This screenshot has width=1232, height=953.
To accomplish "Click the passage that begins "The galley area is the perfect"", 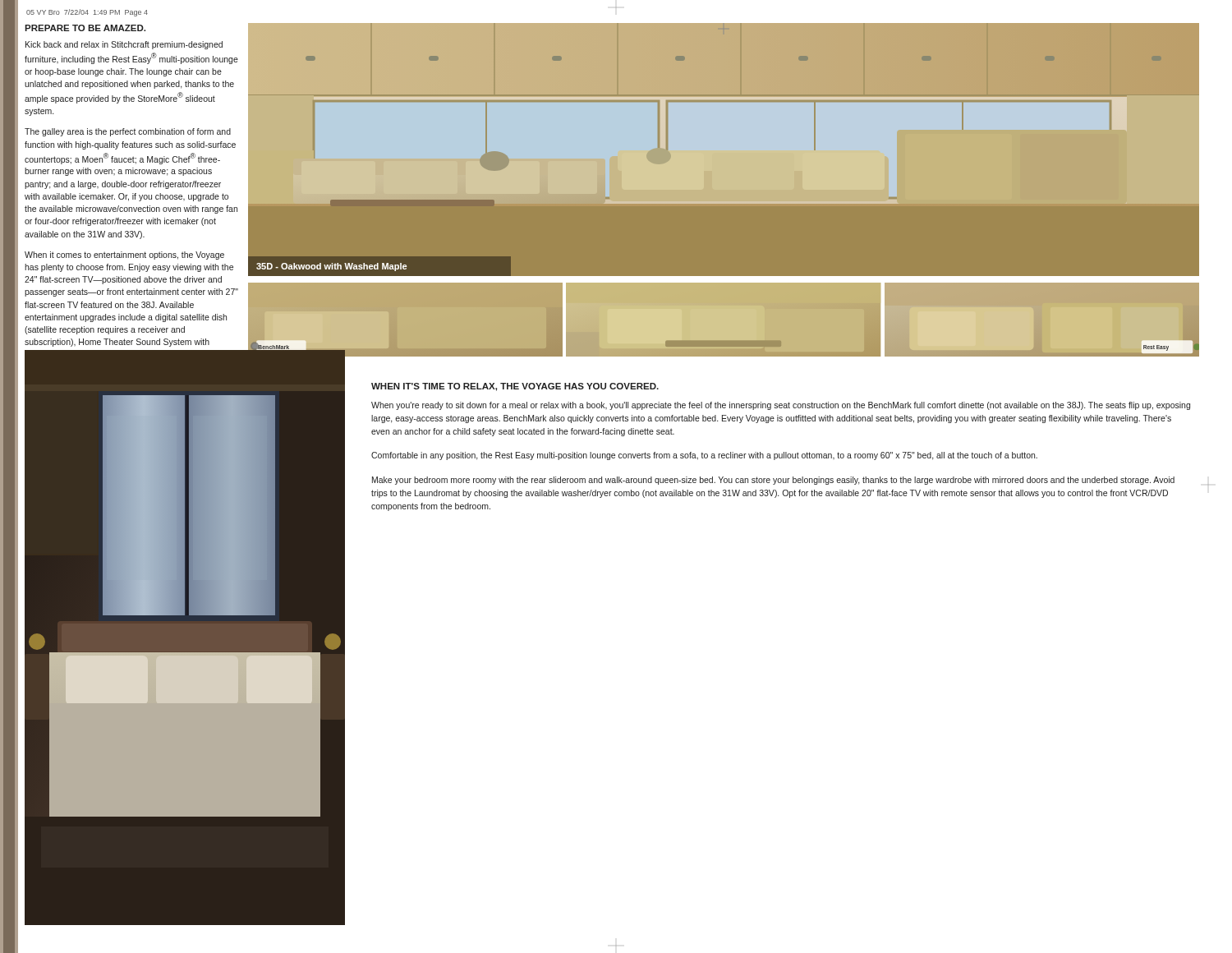I will [x=131, y=183].
